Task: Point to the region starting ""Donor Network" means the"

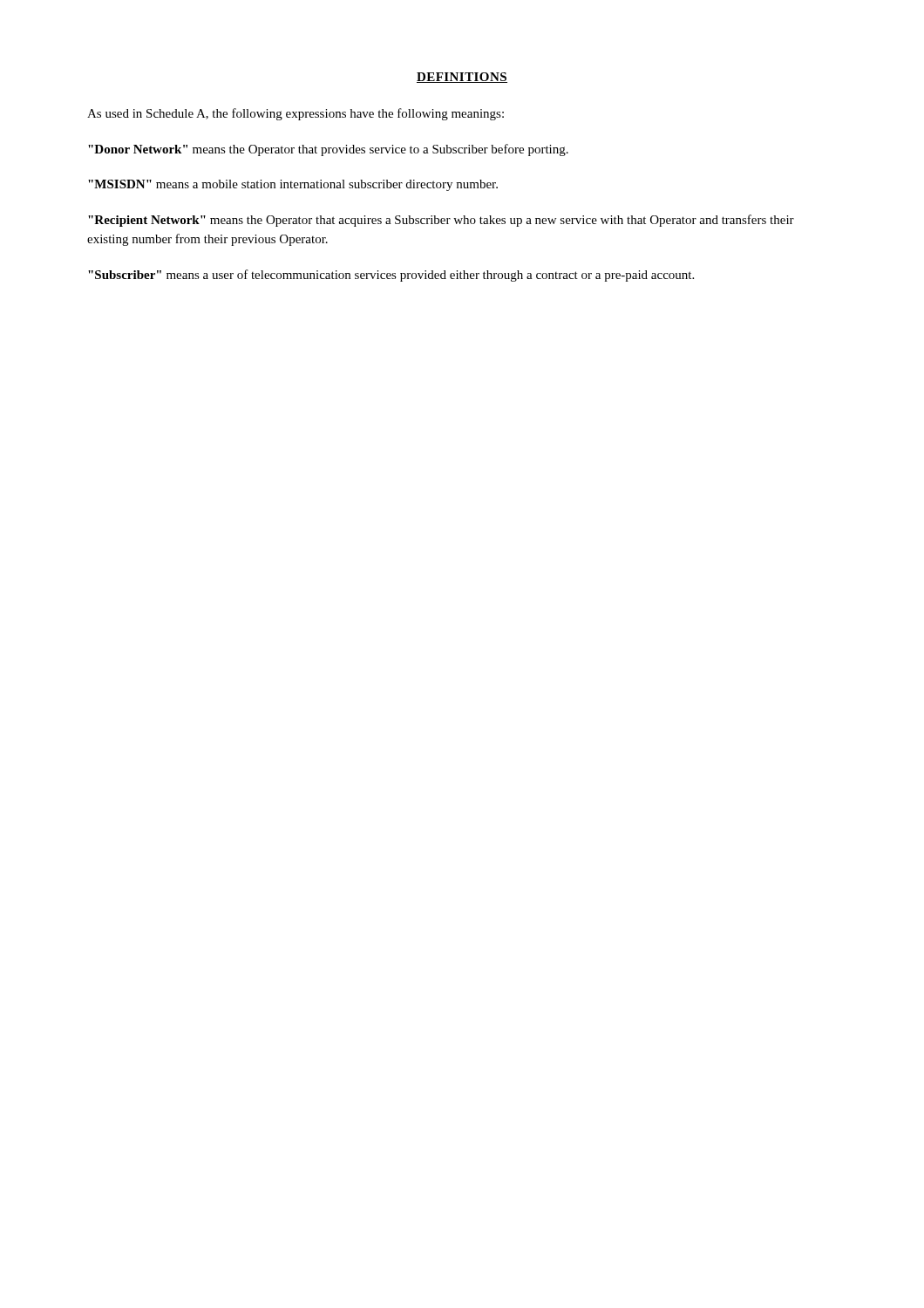Action: [x=328, y=149]
